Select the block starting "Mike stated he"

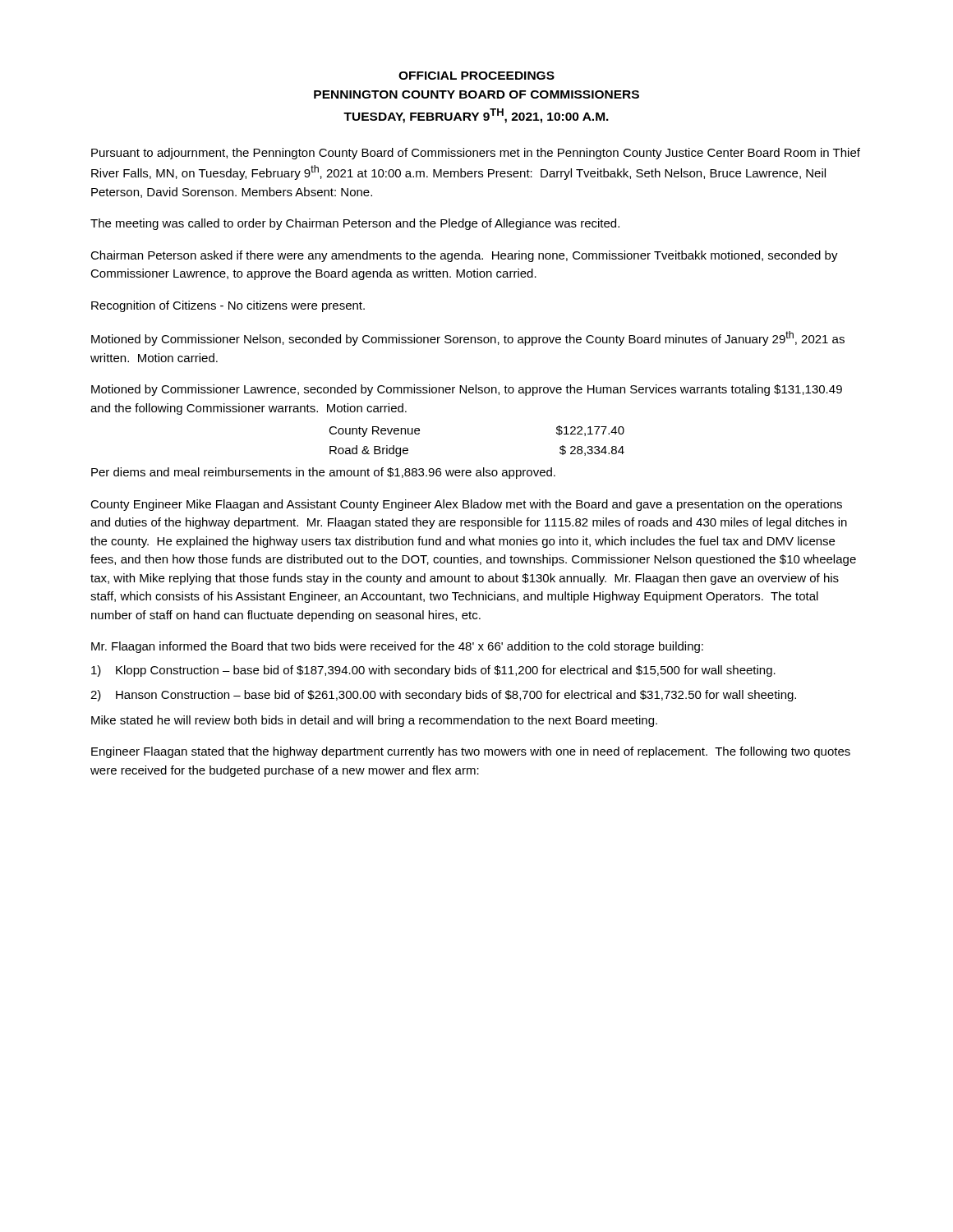[x=374, y=720]
